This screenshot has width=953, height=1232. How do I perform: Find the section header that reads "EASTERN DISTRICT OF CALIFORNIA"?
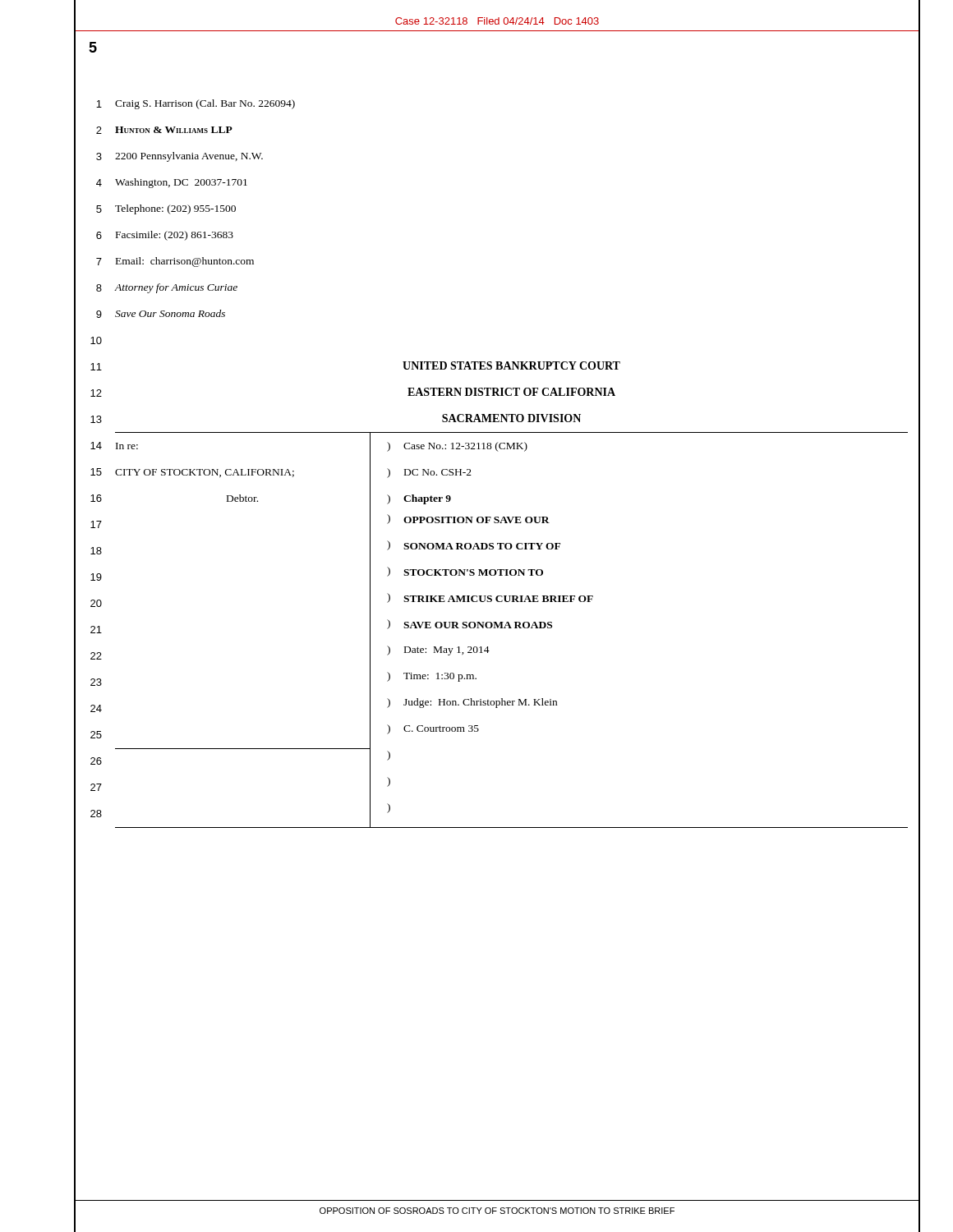pos(511,393)
